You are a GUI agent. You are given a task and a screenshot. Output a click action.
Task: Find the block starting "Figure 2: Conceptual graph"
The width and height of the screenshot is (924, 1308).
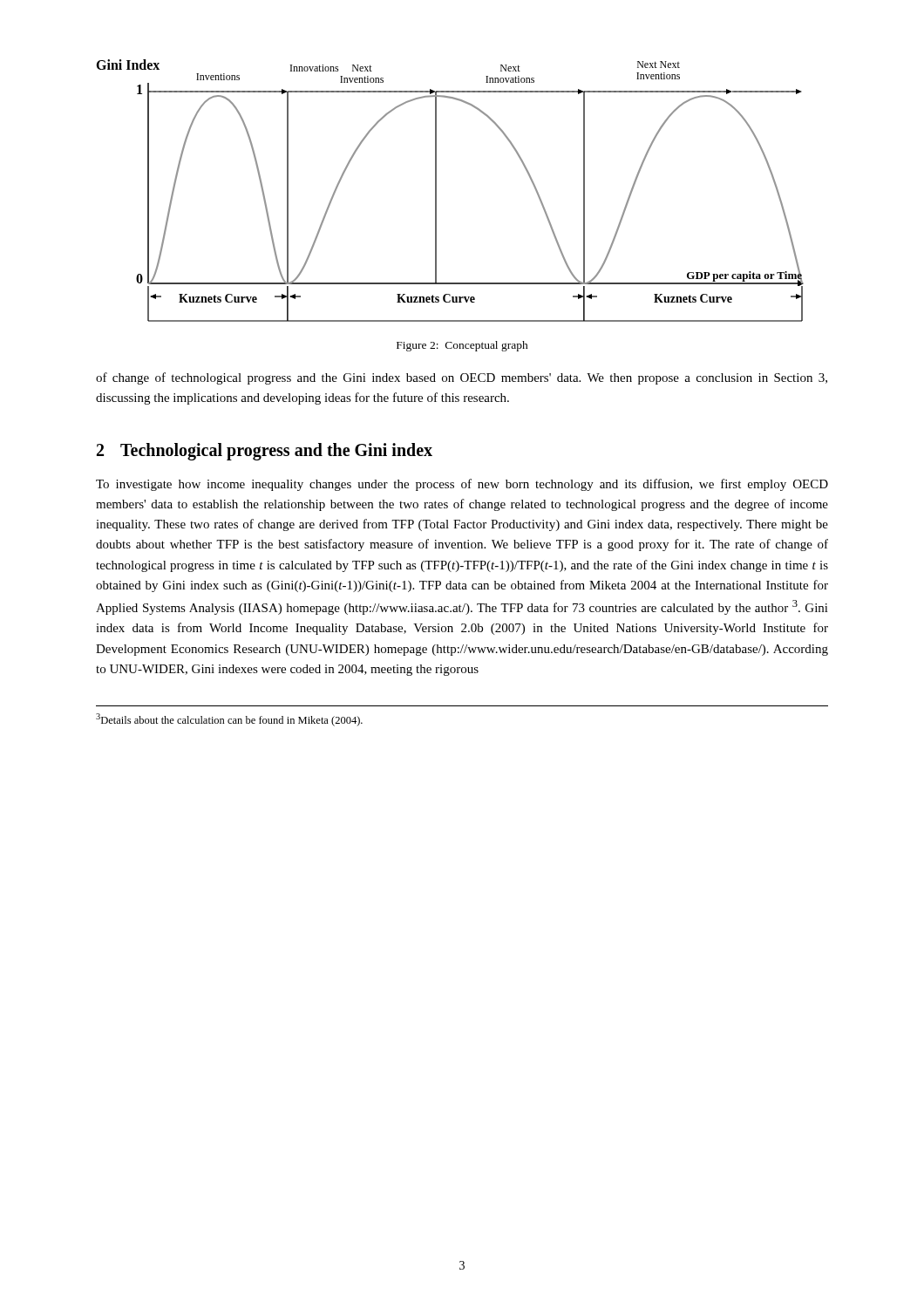point(462,345)
